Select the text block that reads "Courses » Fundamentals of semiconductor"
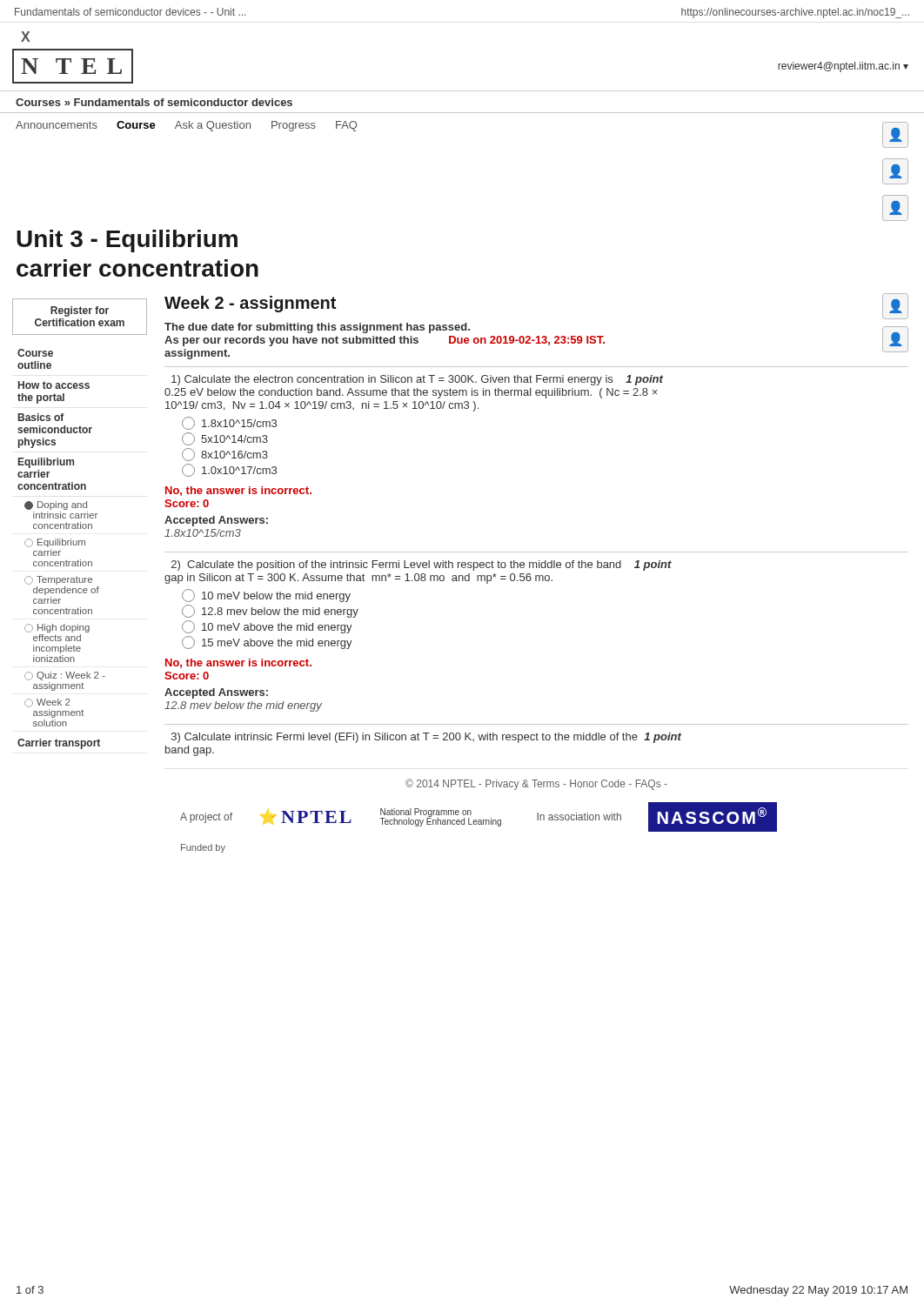 [x=154, y=102]
